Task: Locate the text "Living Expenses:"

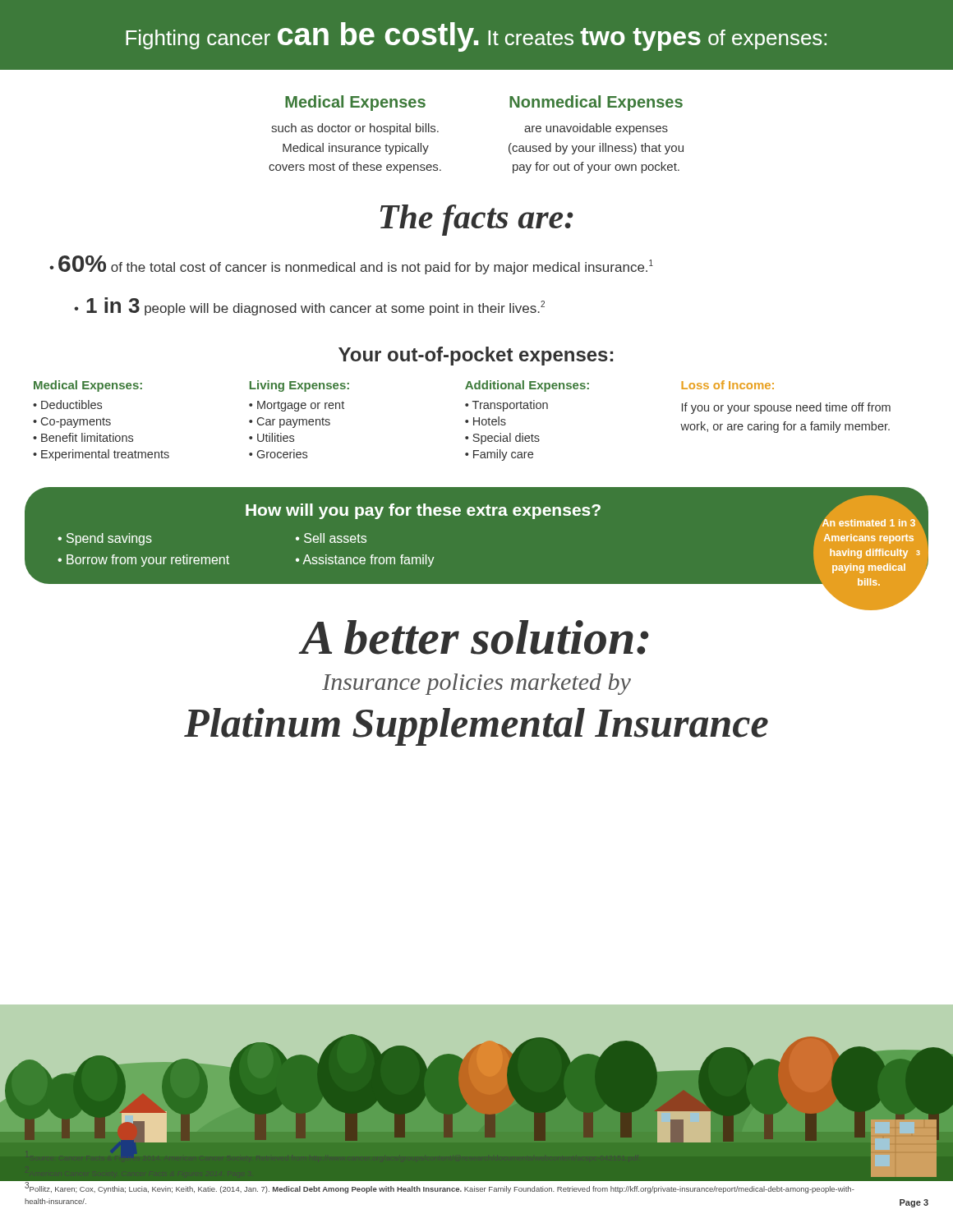Action: [x=299, y=385]
